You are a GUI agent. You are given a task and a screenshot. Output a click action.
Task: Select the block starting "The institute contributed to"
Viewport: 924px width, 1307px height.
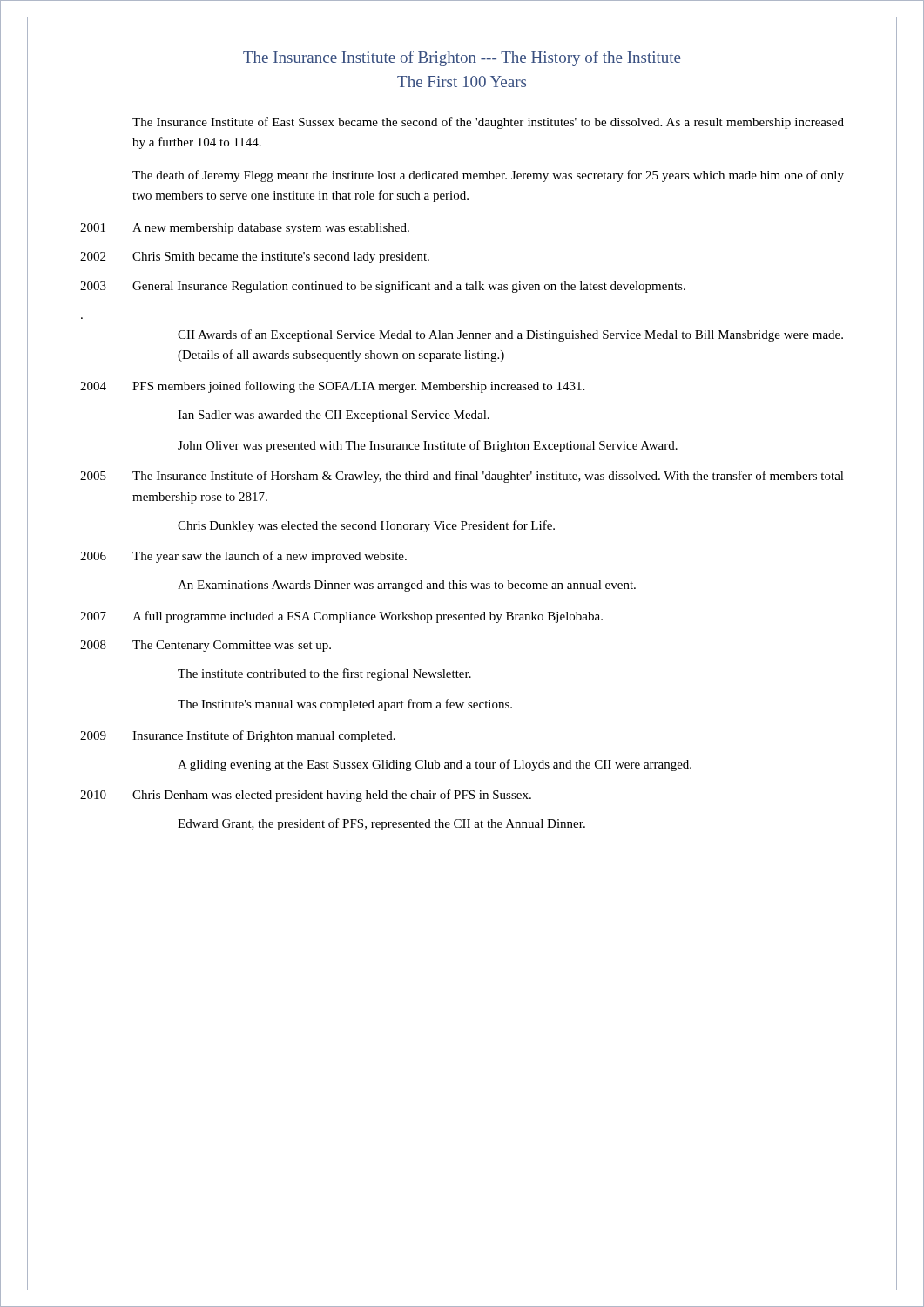pos(324,674)
